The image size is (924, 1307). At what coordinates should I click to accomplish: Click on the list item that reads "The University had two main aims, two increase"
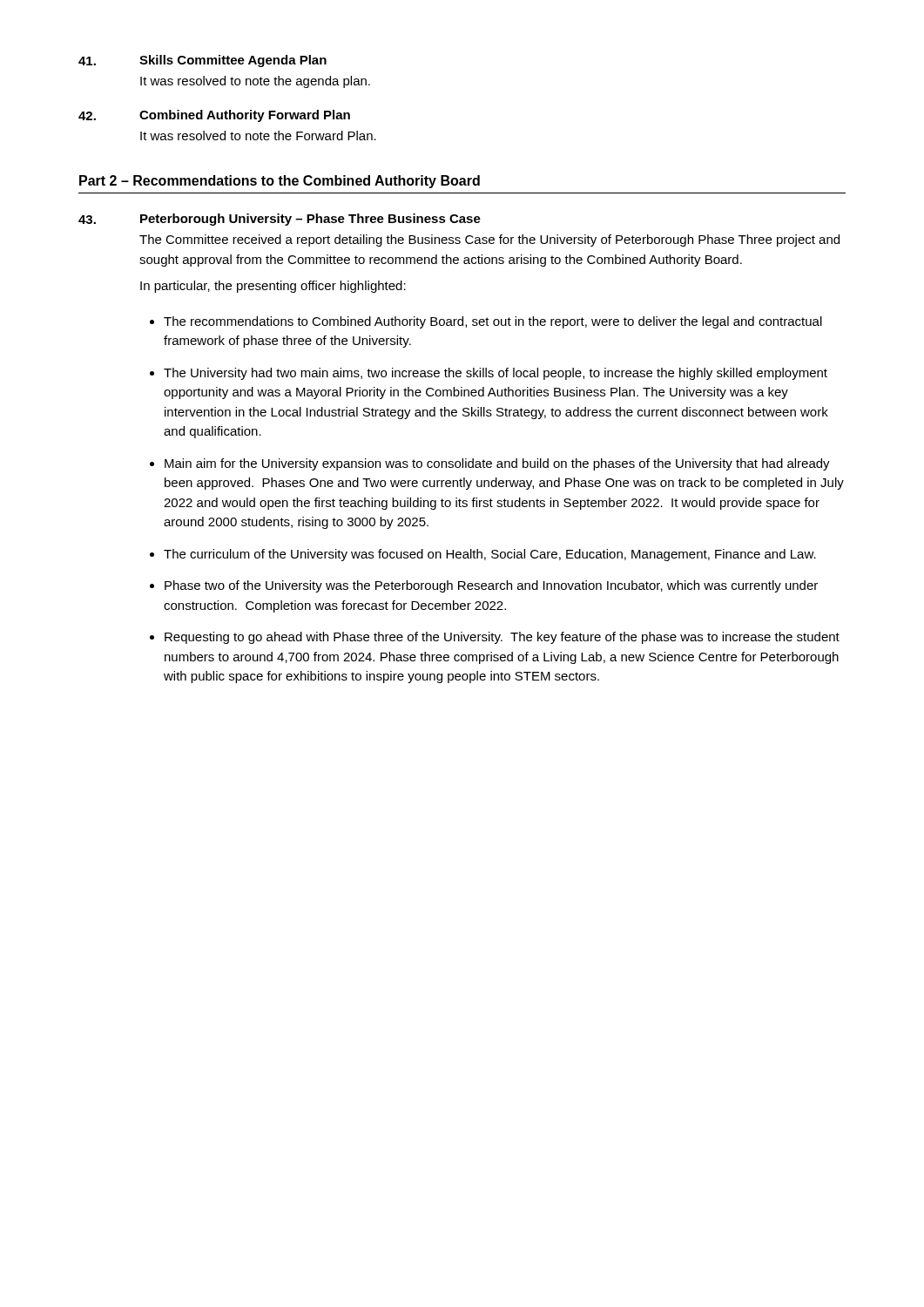coord(496,401)
